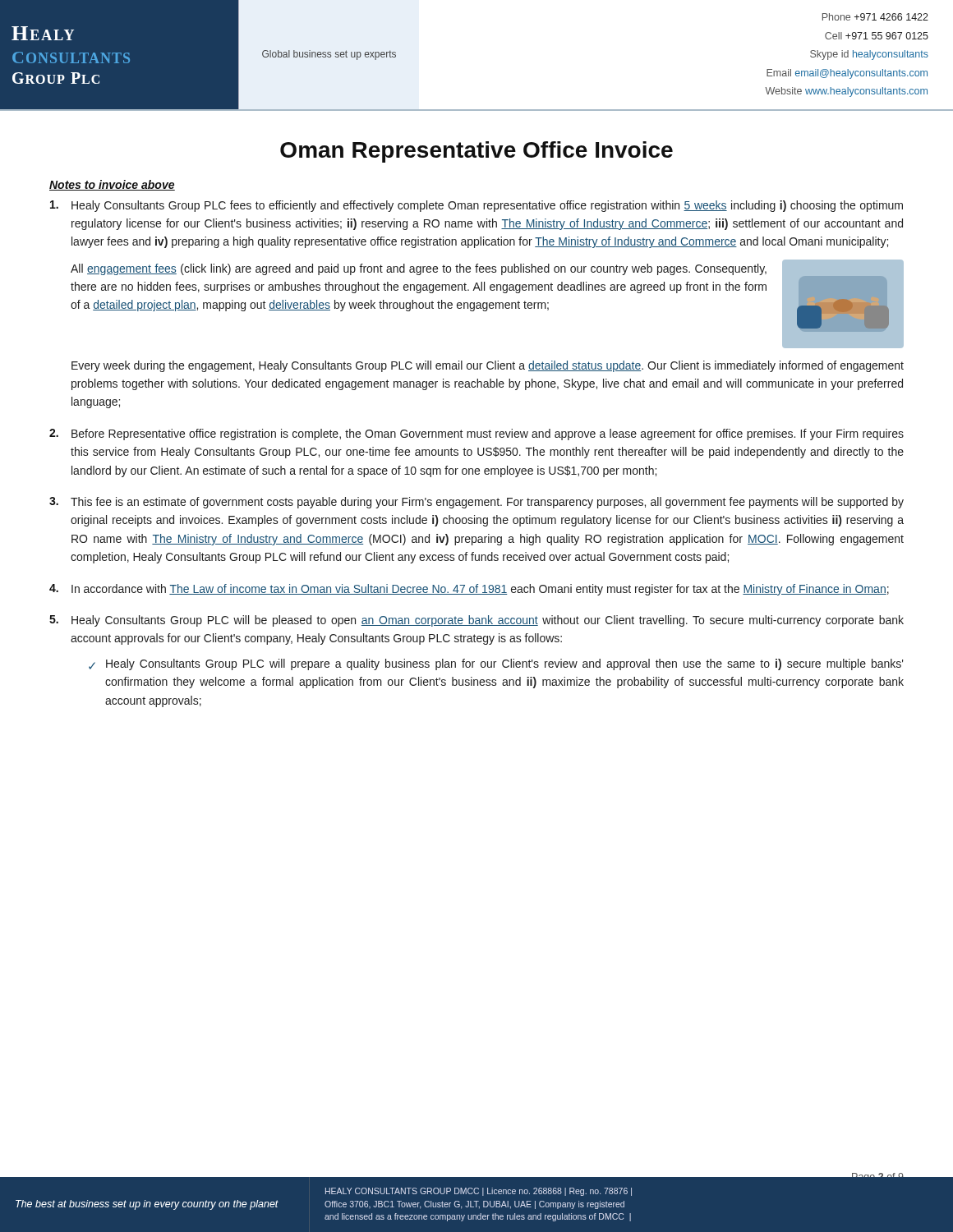
Task: Where does it say "Notes to invoice above"?
Action: pos(112,184)
